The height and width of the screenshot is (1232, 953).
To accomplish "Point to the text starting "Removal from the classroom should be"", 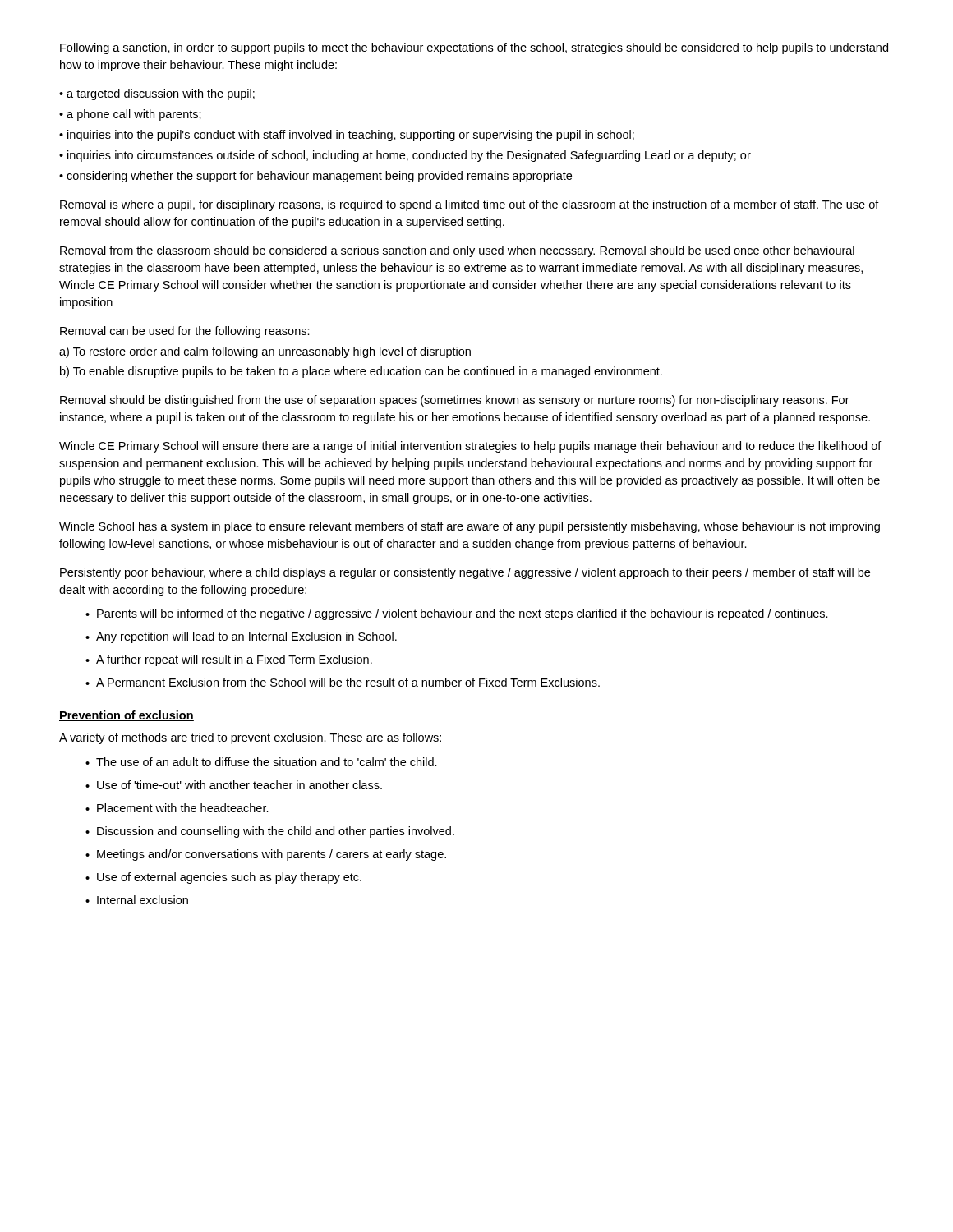I will click(476, 277).
